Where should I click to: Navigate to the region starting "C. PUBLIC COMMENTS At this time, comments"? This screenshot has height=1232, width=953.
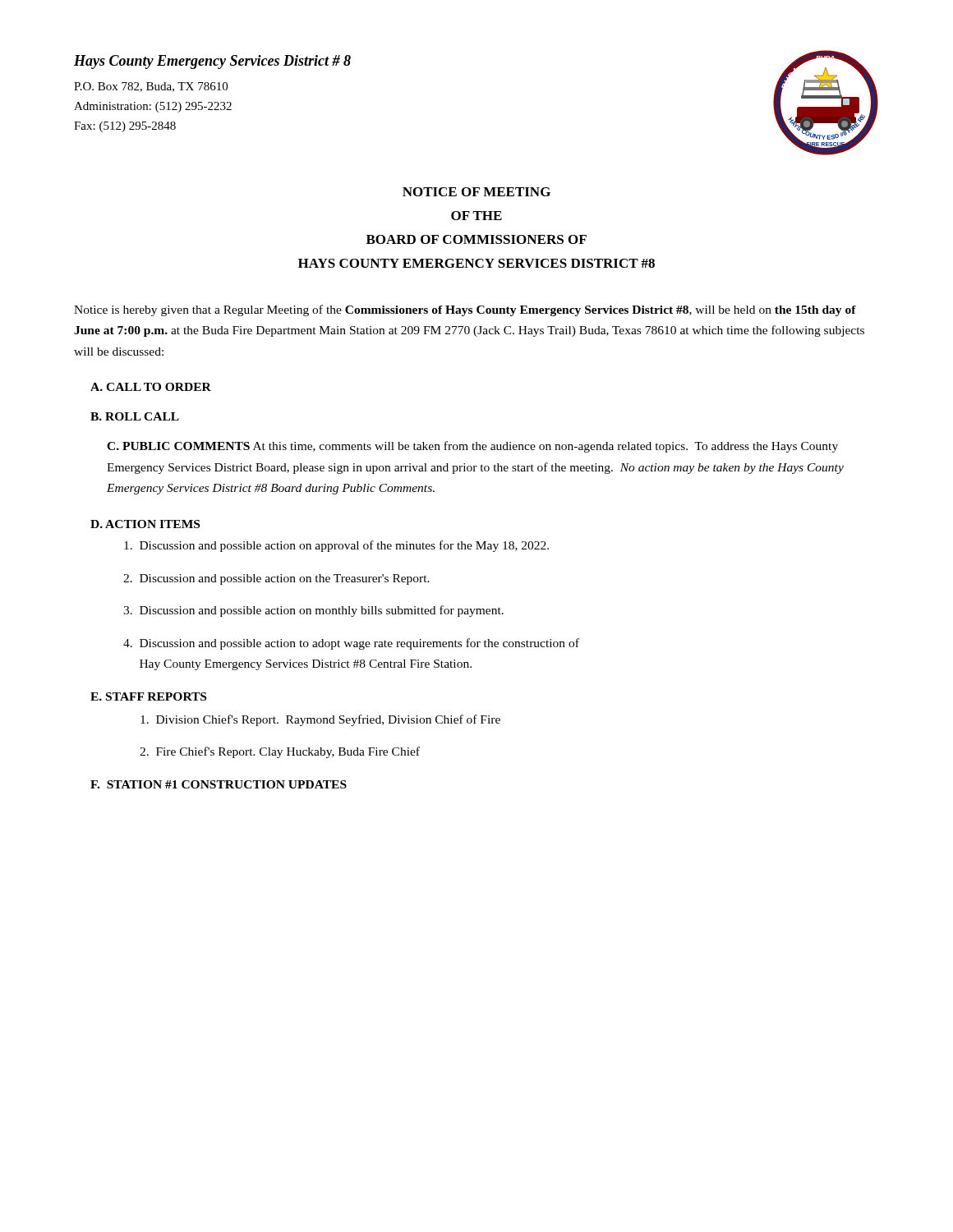click(x=475, y=467)
